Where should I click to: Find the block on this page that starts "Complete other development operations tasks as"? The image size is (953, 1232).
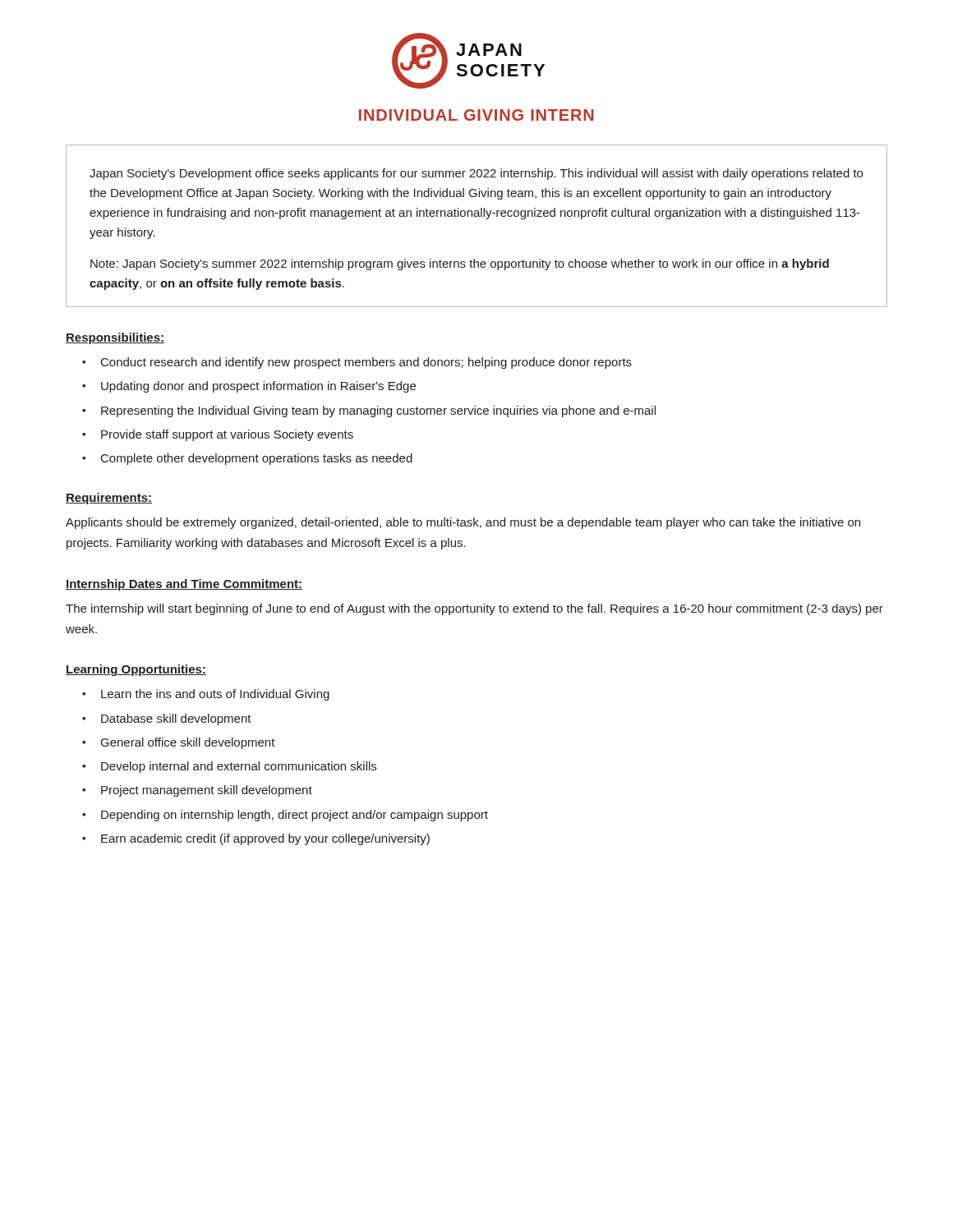point(256,458)
